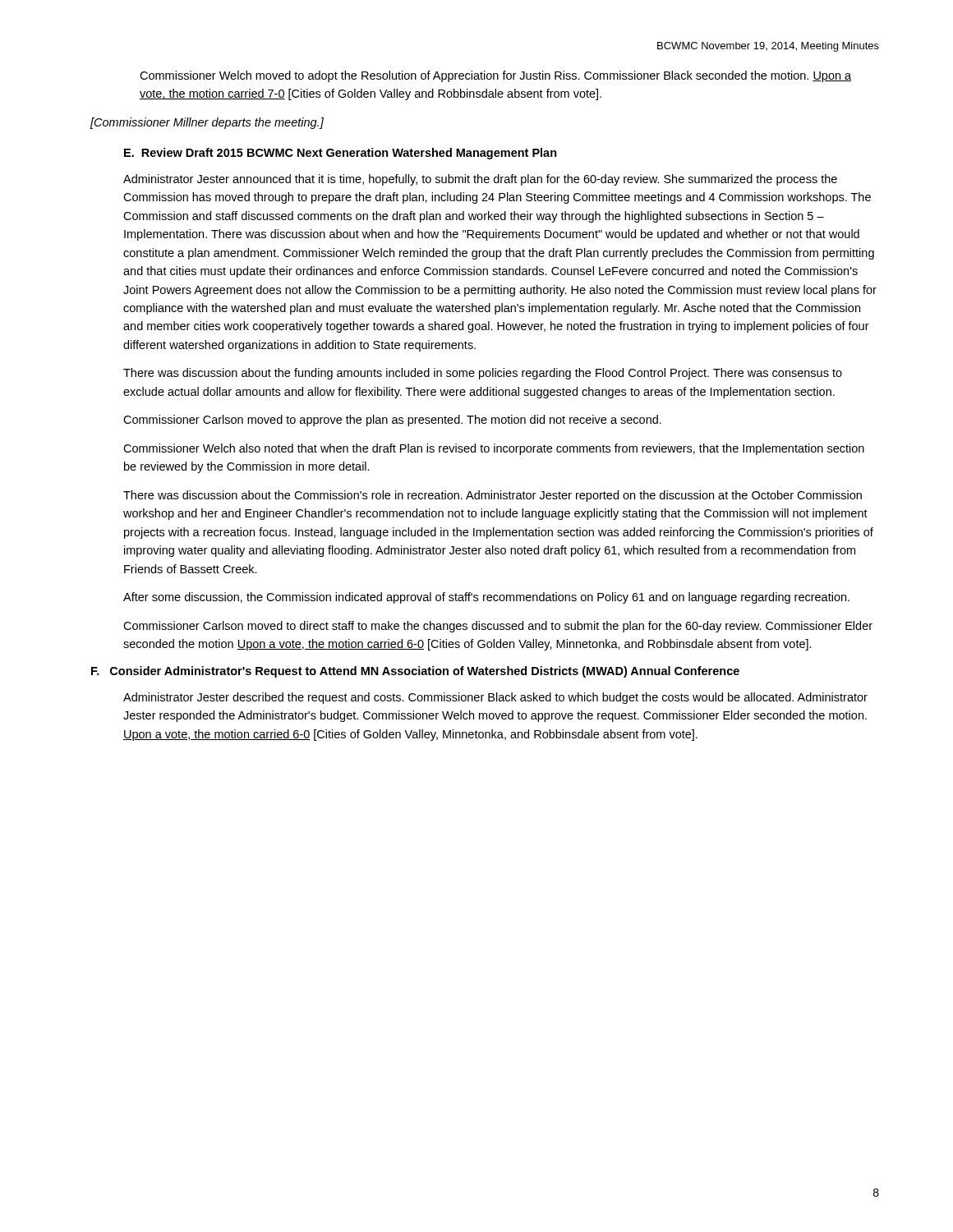Locate the section header that reads "F. Consider Administrator's Request to Attend"

click(415, 671)
